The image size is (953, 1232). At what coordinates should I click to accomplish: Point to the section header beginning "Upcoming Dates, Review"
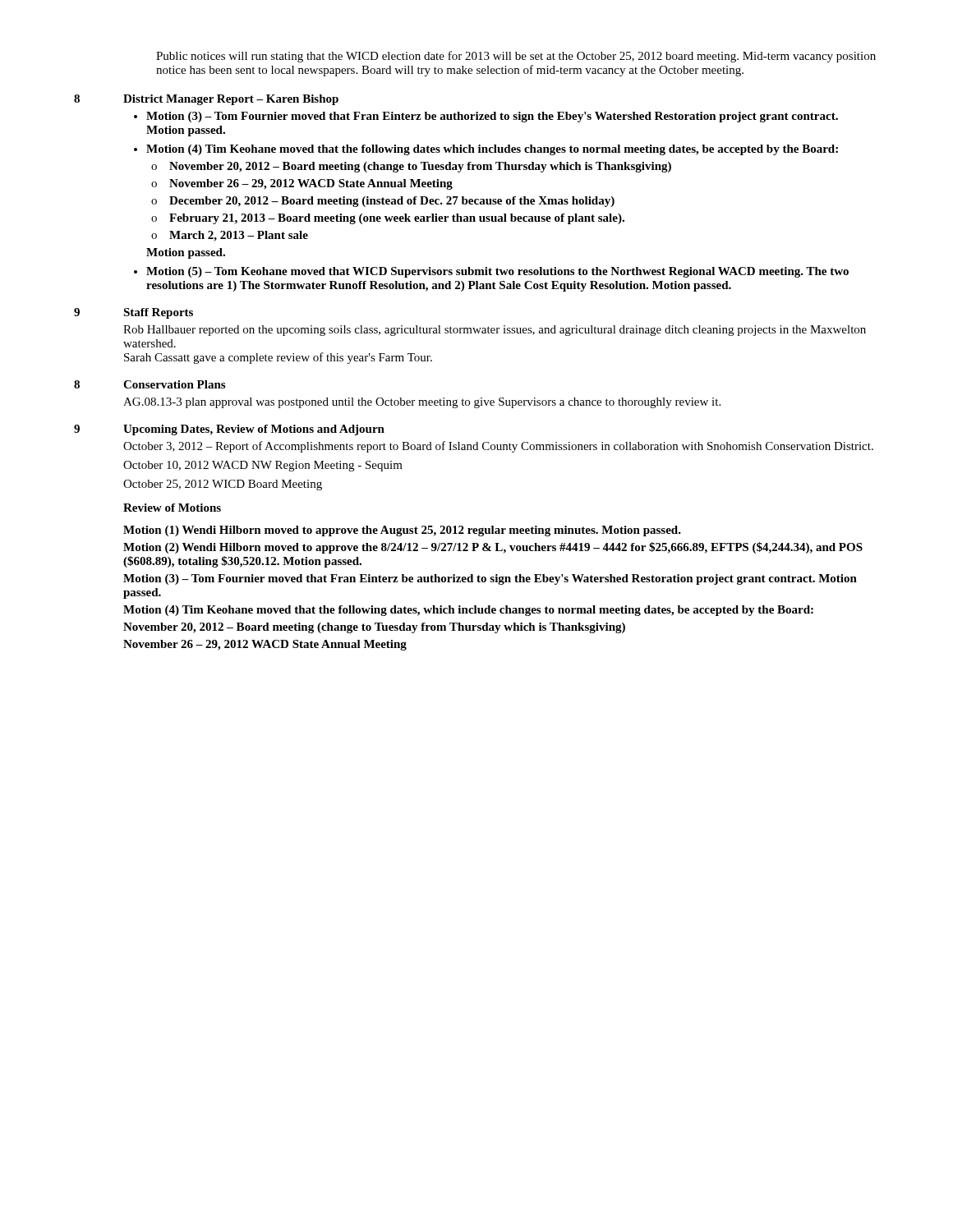click(254, 429)
